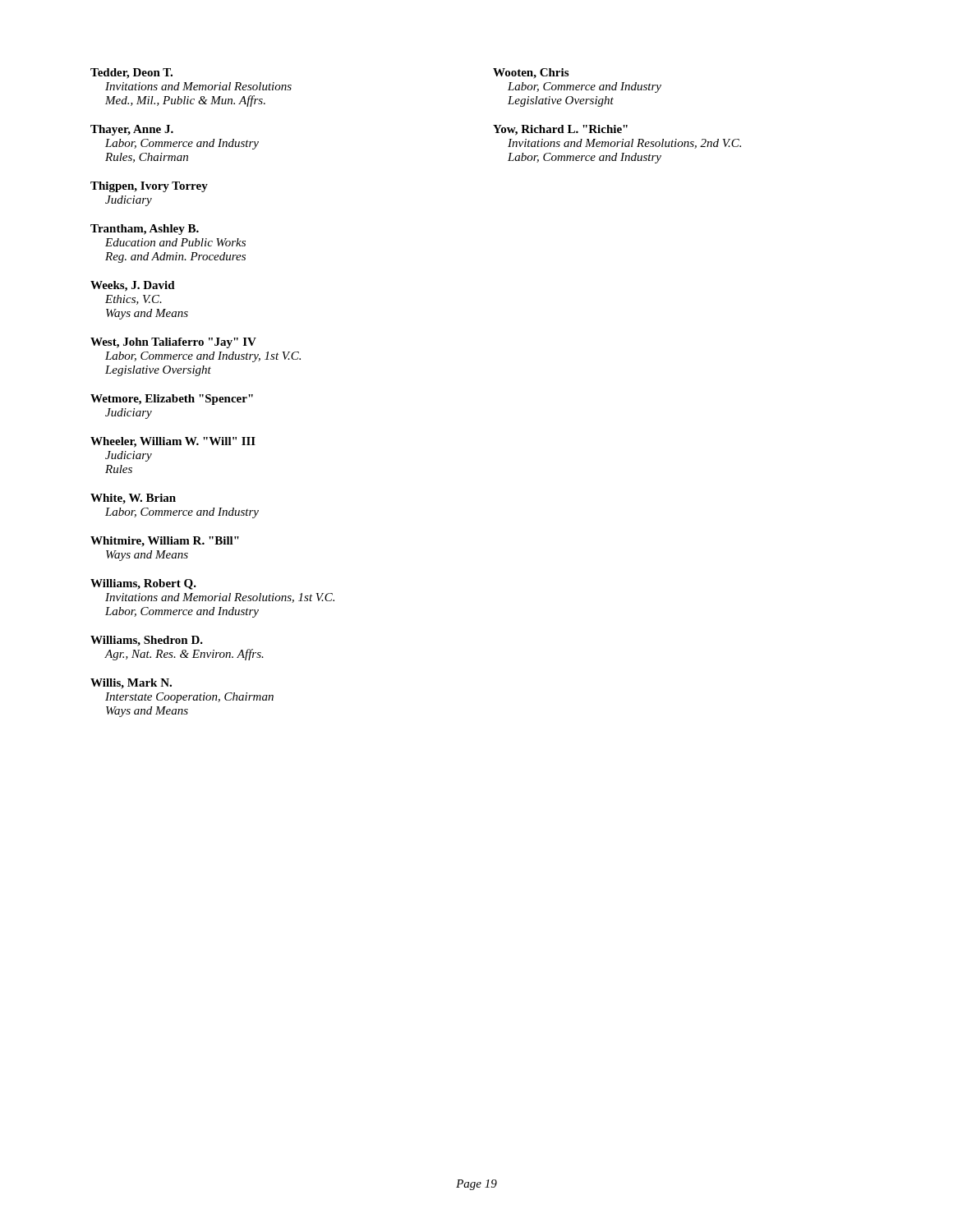Click on the block starting "Thigpen, Ivory Torrey Judiciary"
This screenshot has width=953, height=1232.
click(x=149, y=187)
